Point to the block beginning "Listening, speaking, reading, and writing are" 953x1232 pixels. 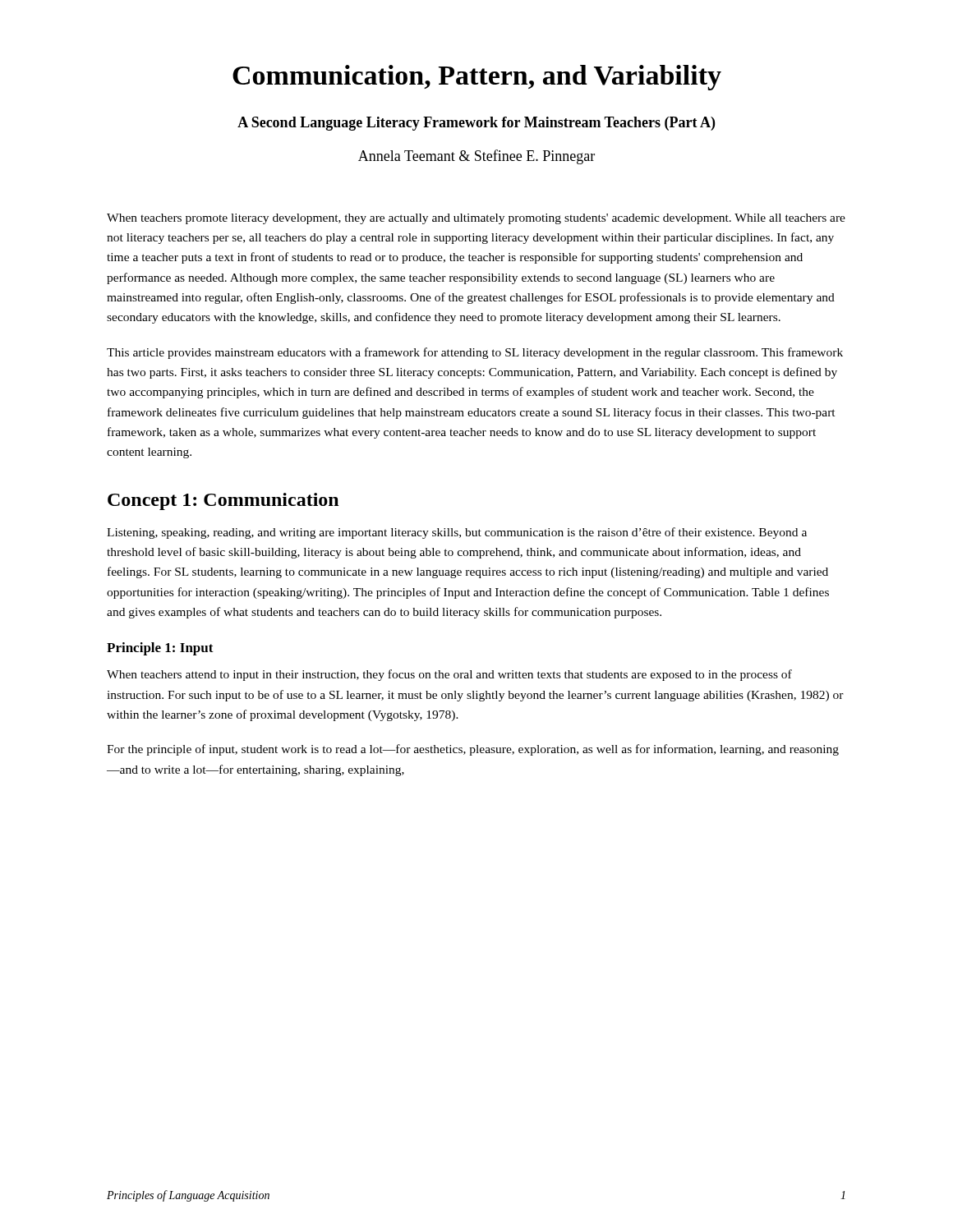468,572
